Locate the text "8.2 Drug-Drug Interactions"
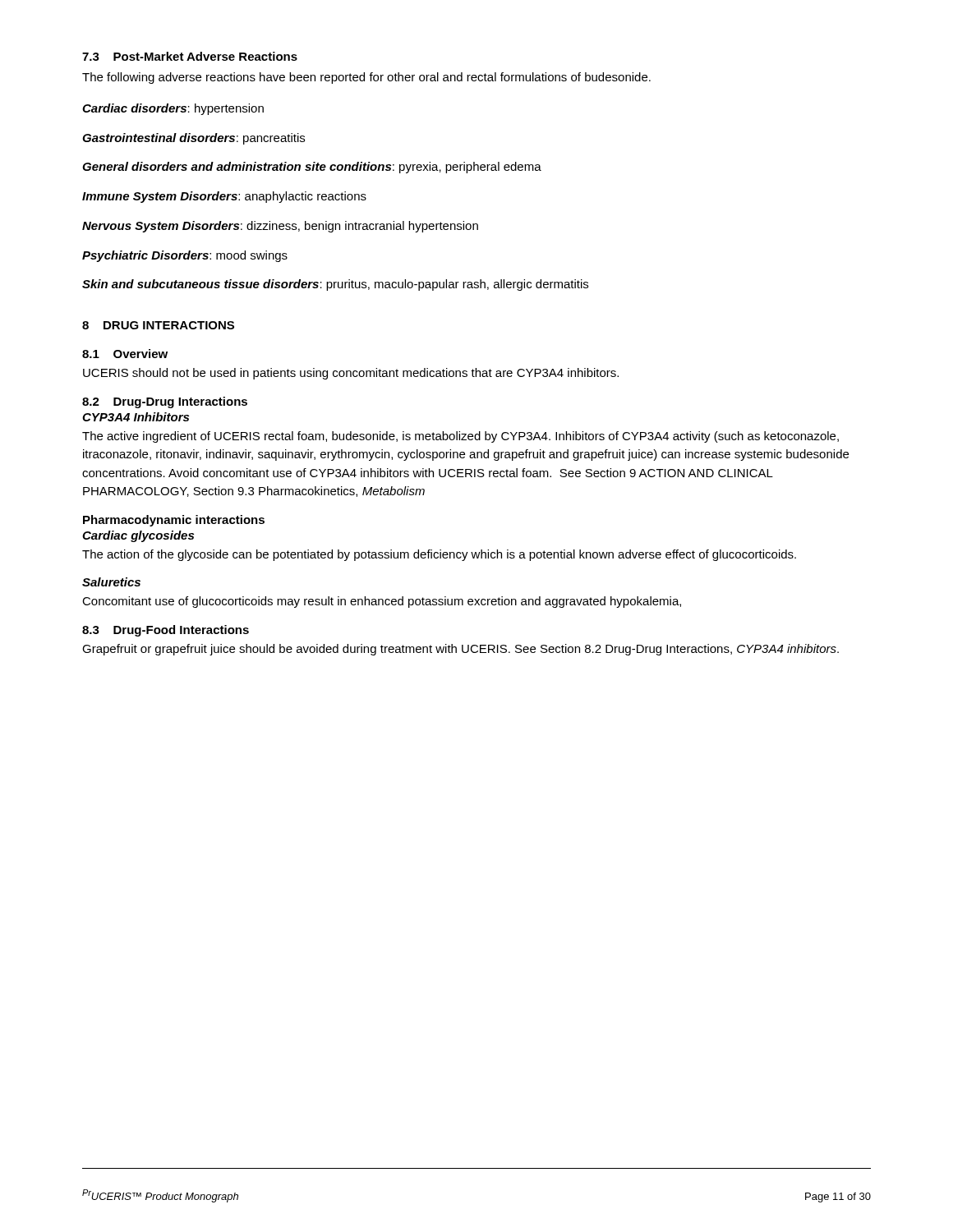Viewport: 953px width, 1232px height. [165, 401]
